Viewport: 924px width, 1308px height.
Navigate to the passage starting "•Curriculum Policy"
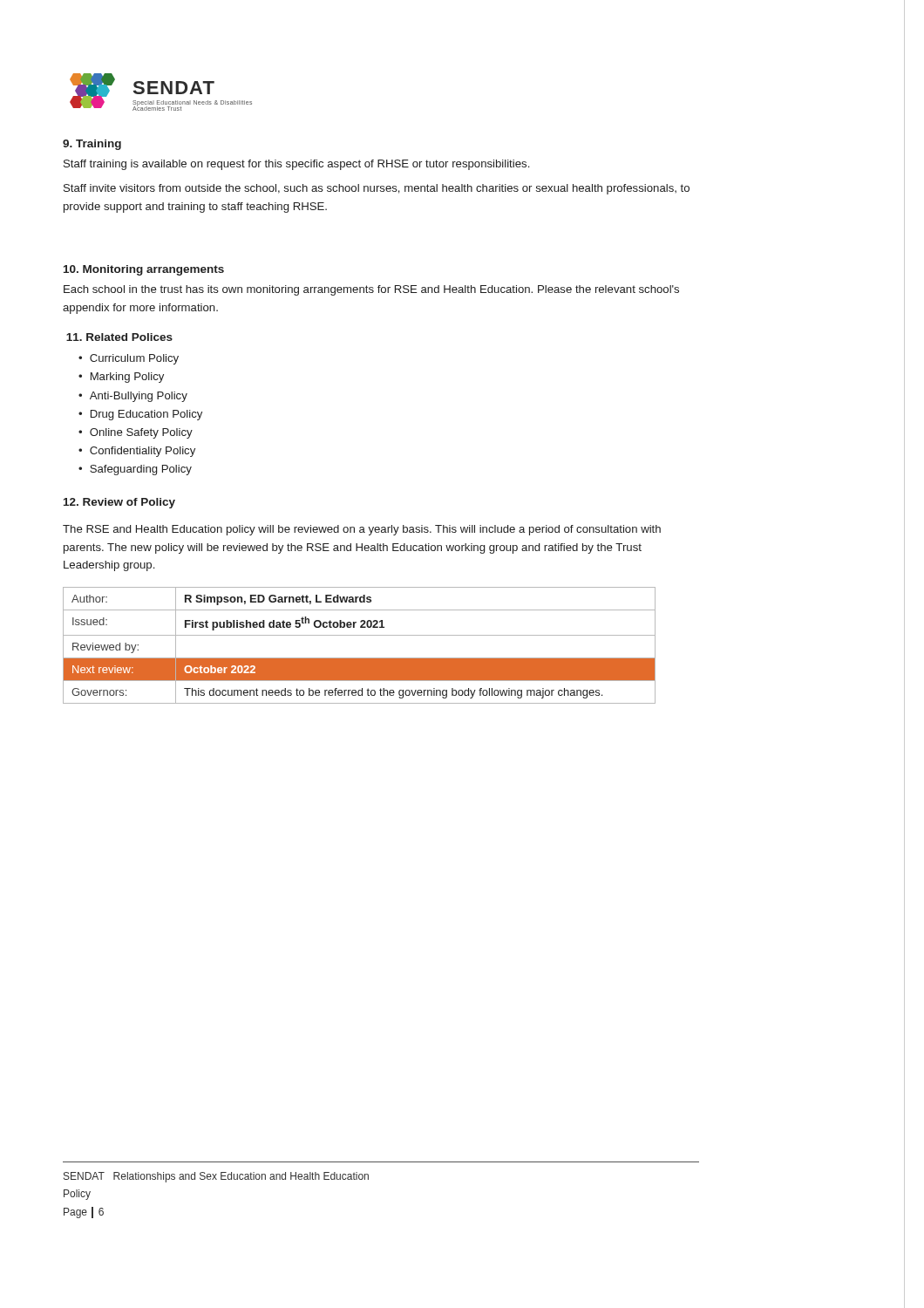pos(129,358)
